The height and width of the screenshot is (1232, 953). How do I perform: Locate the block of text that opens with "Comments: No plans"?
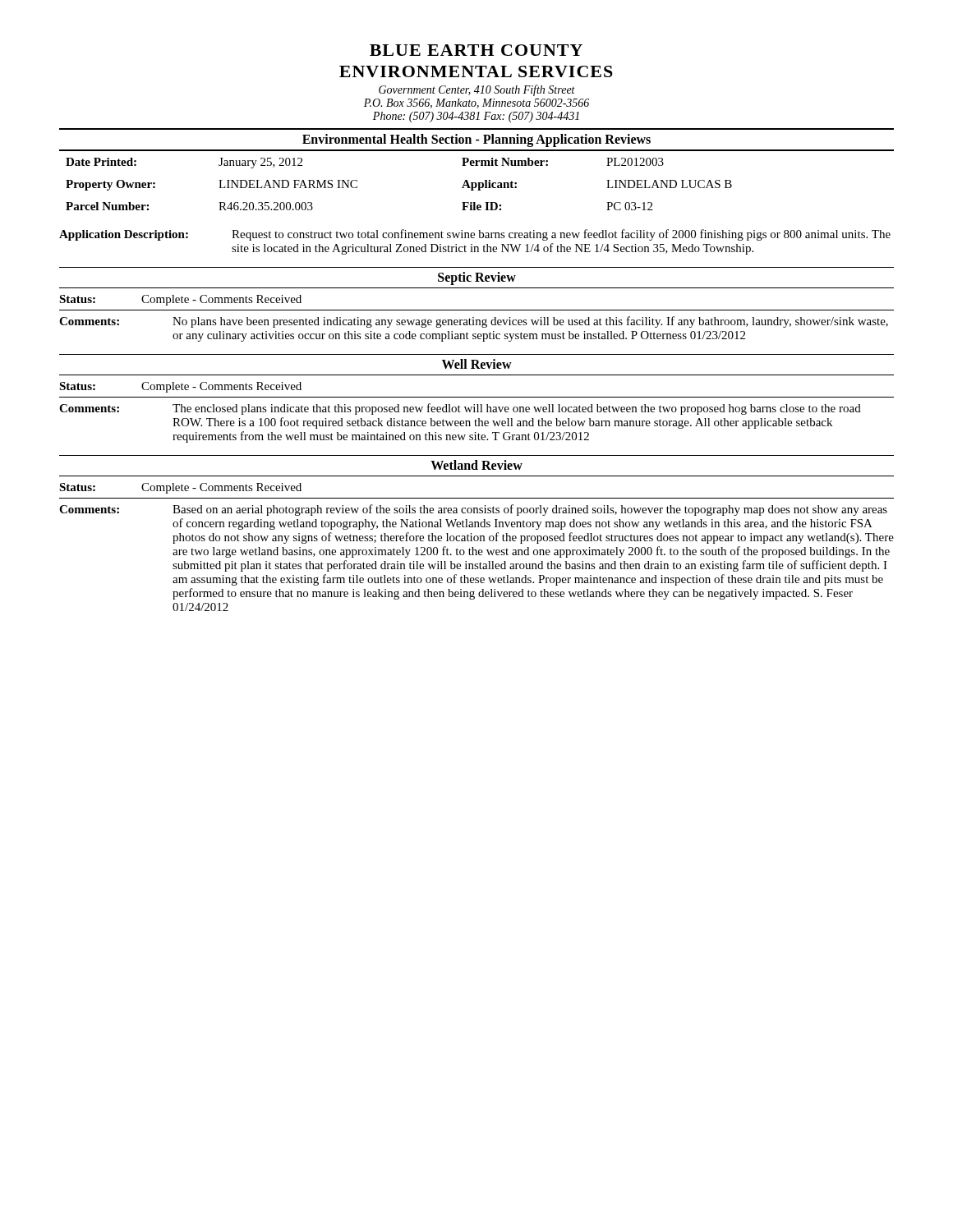point(476,329)
